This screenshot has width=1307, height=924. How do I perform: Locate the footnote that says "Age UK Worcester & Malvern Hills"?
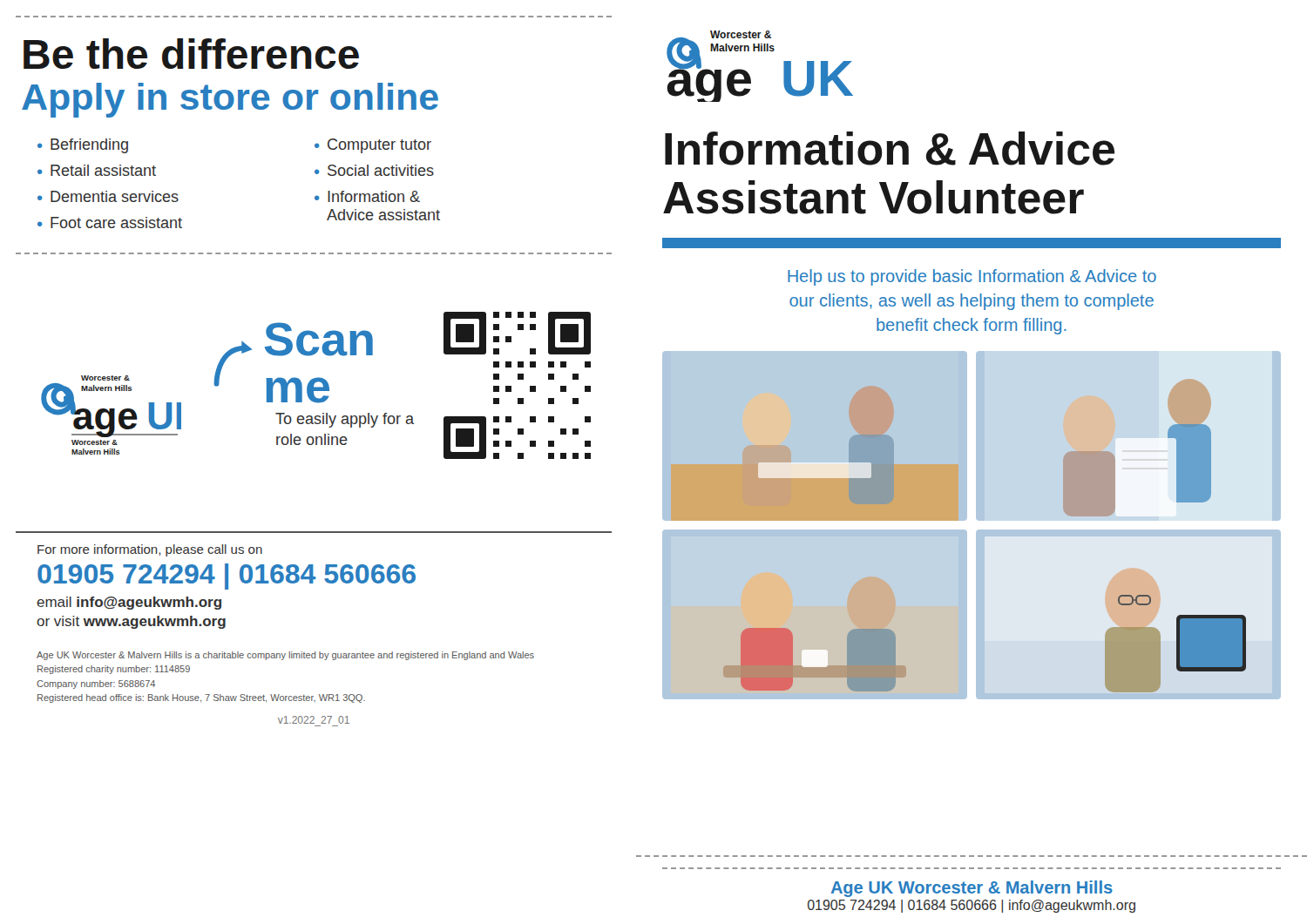tap(285, 656)
